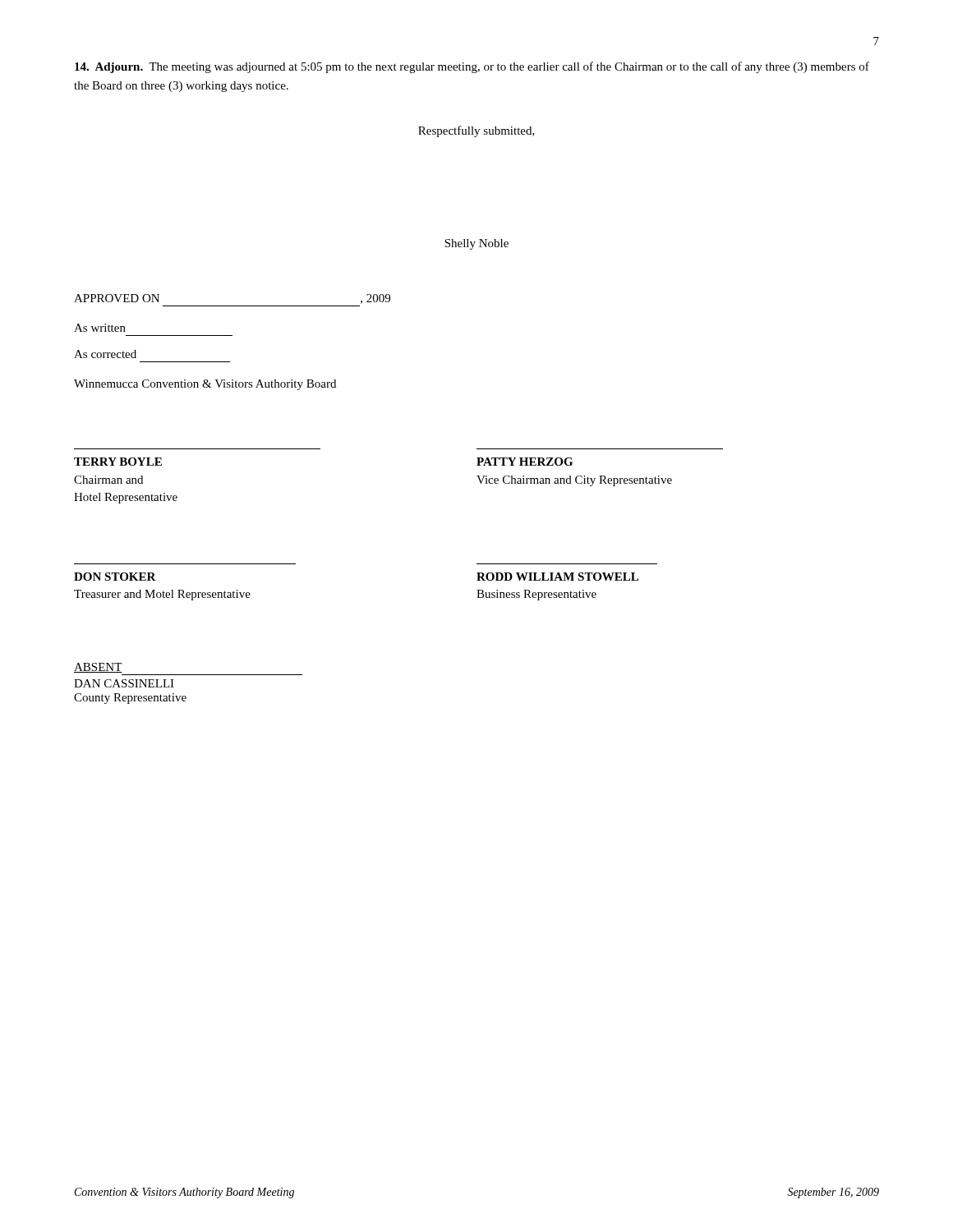Point to the block starting "APPROVED ON ,"

[232, 299]
